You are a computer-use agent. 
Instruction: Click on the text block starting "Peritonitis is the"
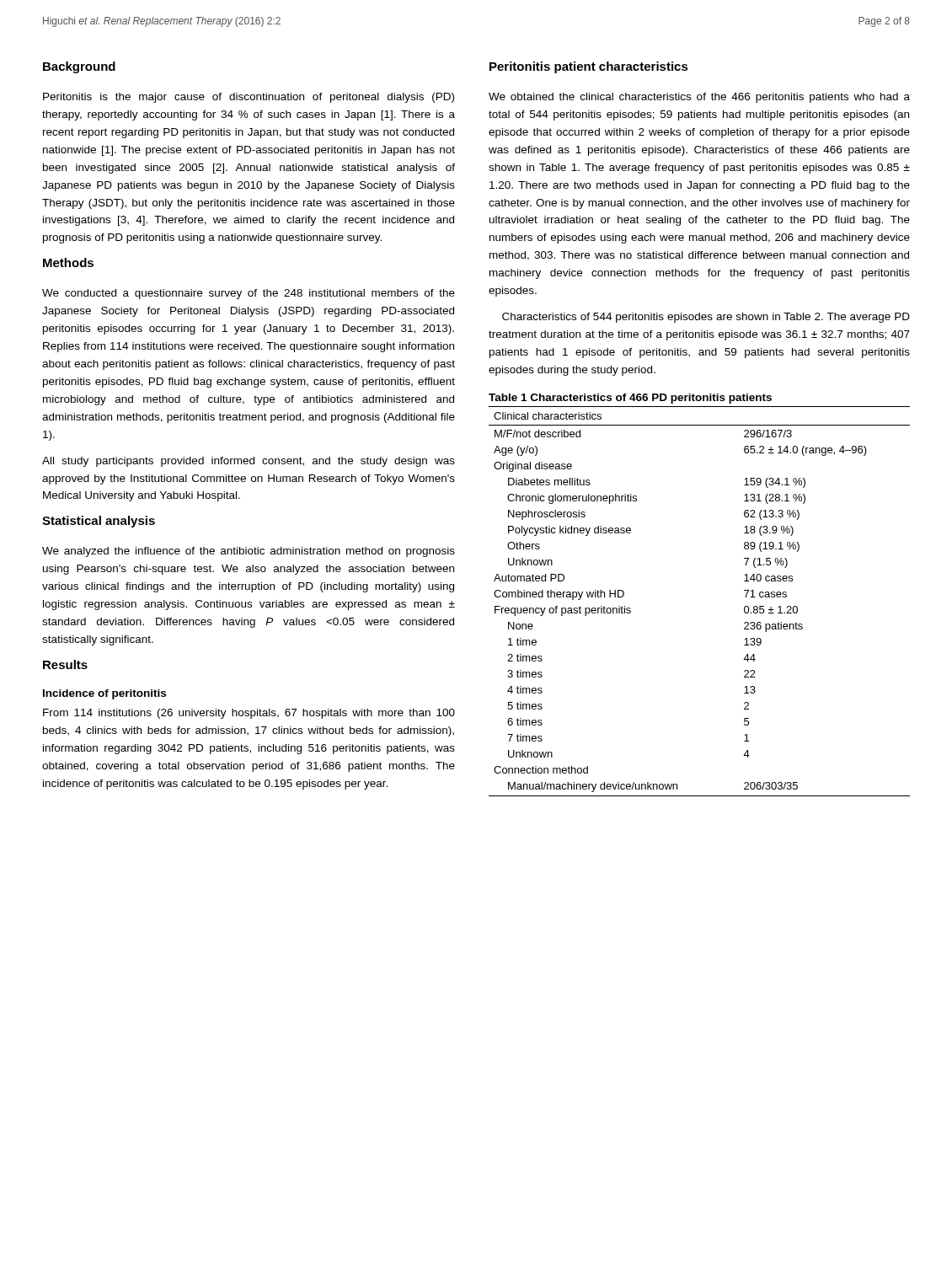pyautogui.click(x=249, y=168)
